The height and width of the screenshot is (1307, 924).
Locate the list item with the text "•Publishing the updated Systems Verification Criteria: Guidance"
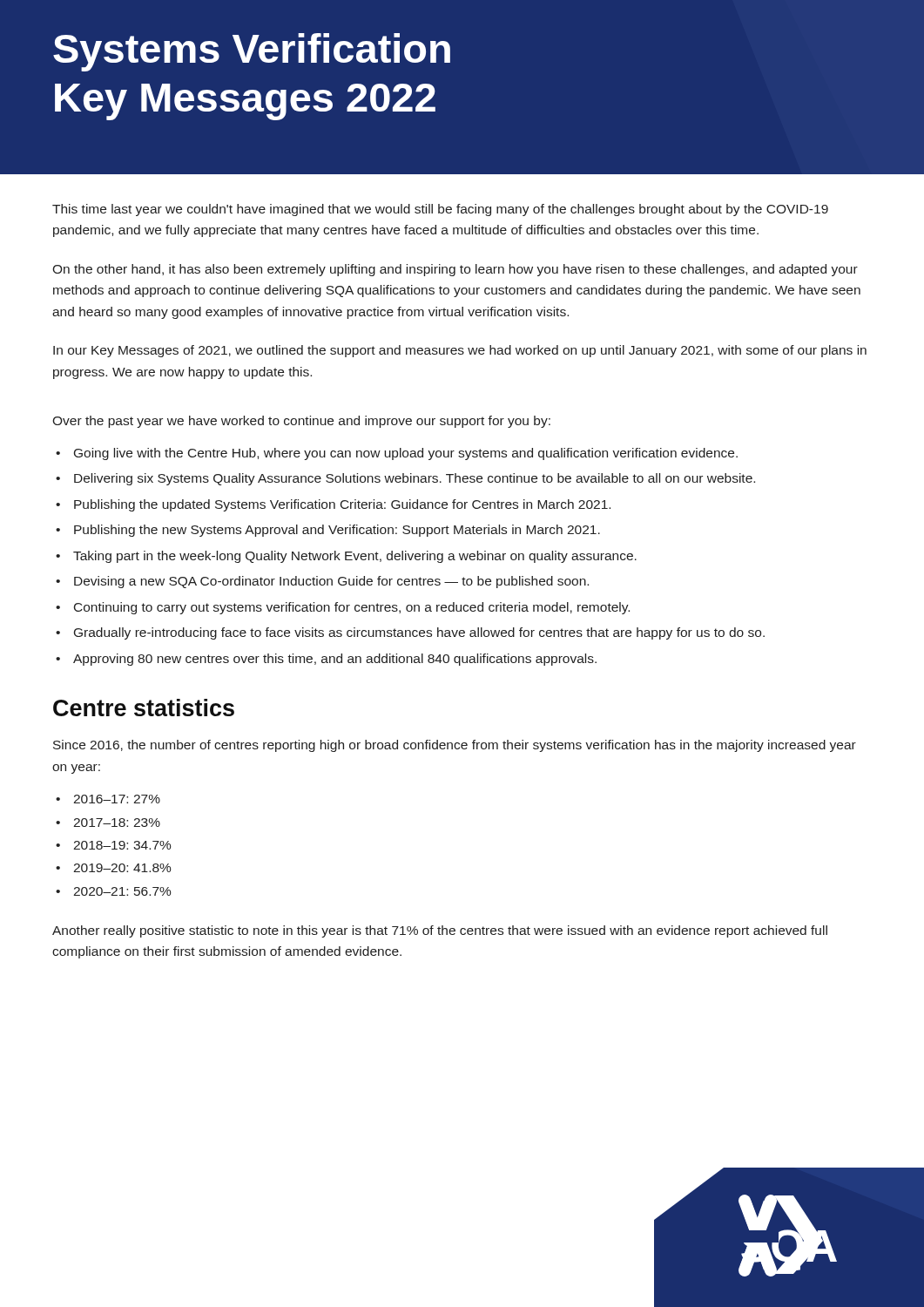(334, 505)
